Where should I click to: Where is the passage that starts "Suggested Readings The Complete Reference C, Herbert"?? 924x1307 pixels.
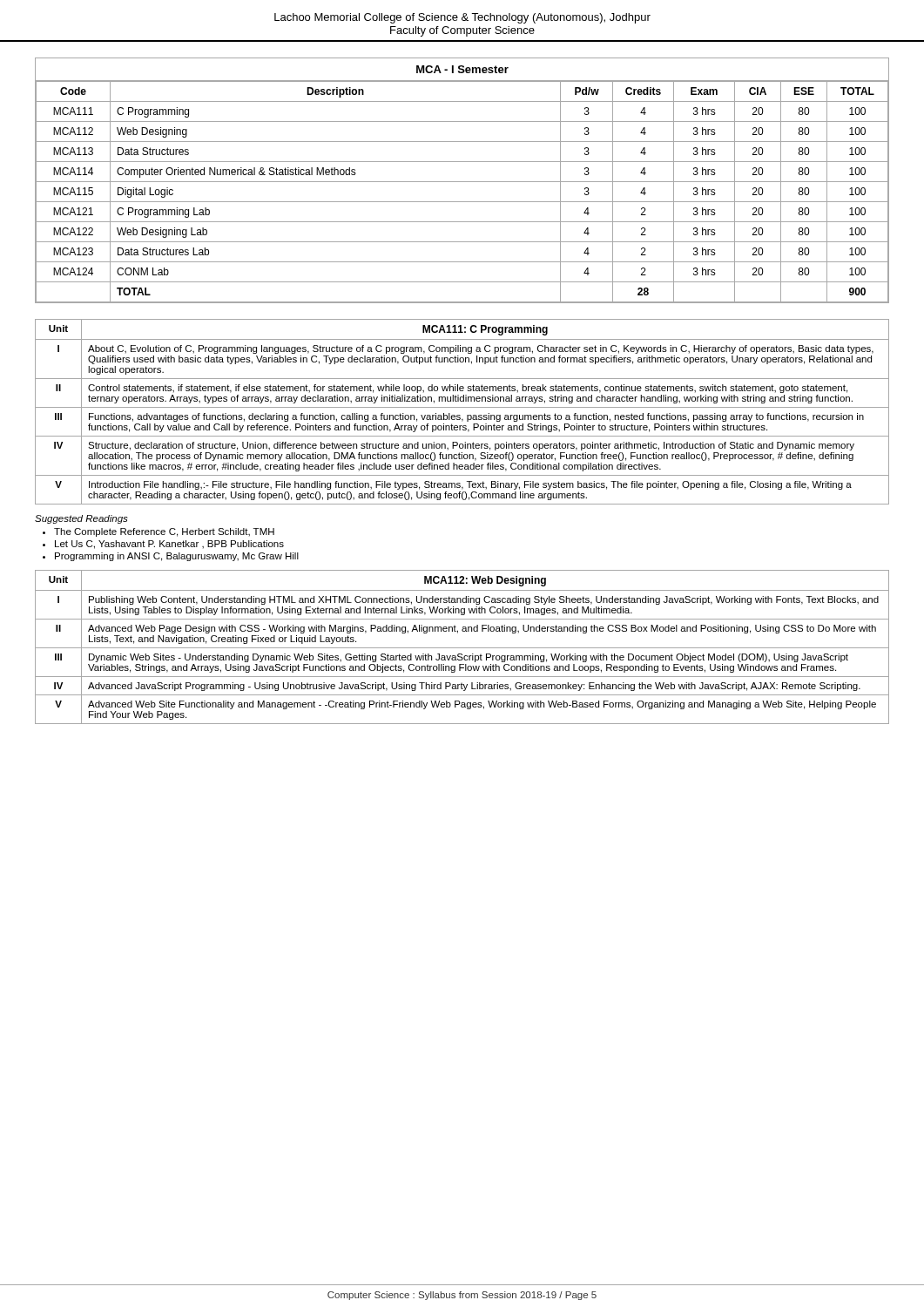coord(81,519)
